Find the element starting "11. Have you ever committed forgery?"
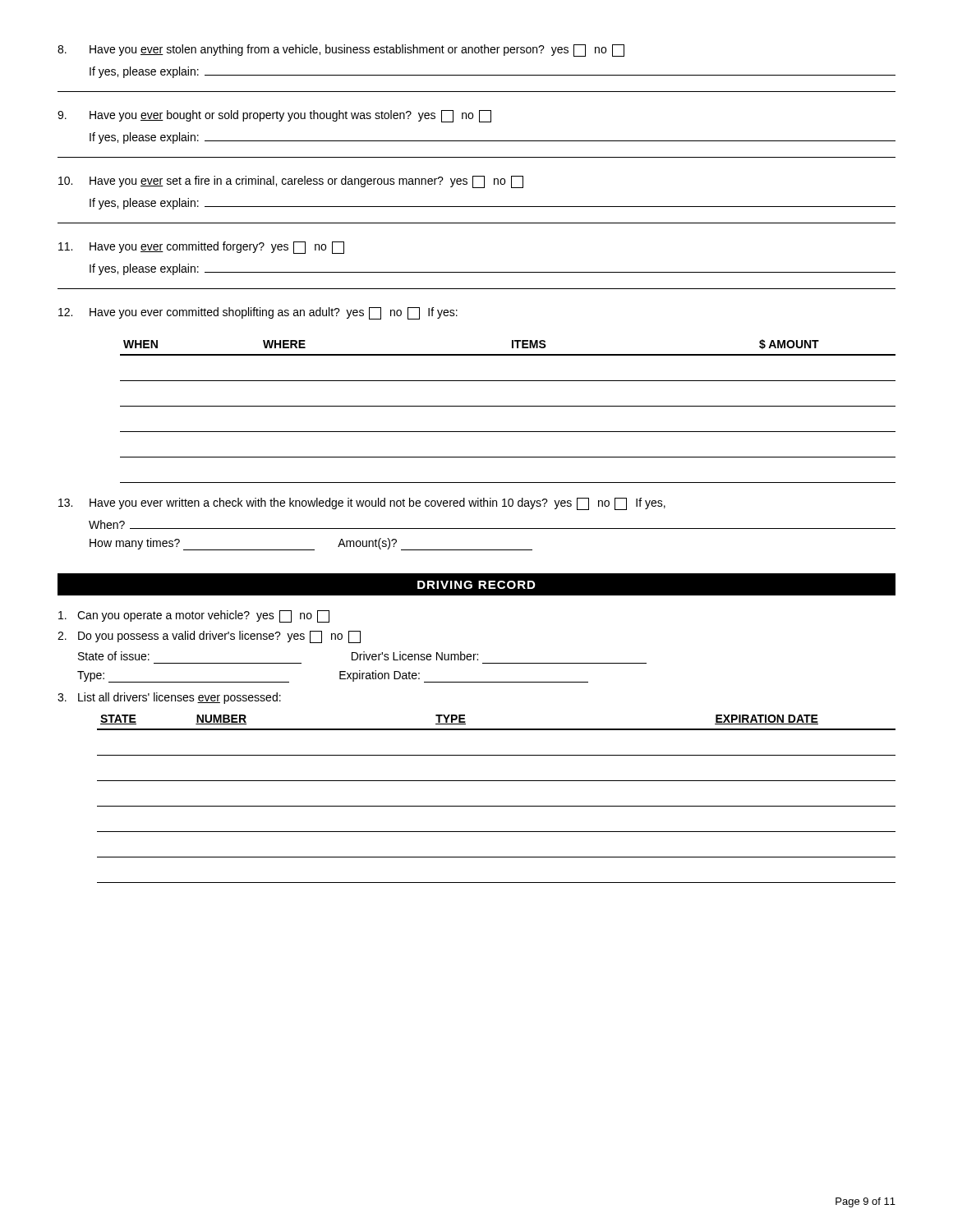This screenshot has height=1232, width=953. [x=476, y=264]
